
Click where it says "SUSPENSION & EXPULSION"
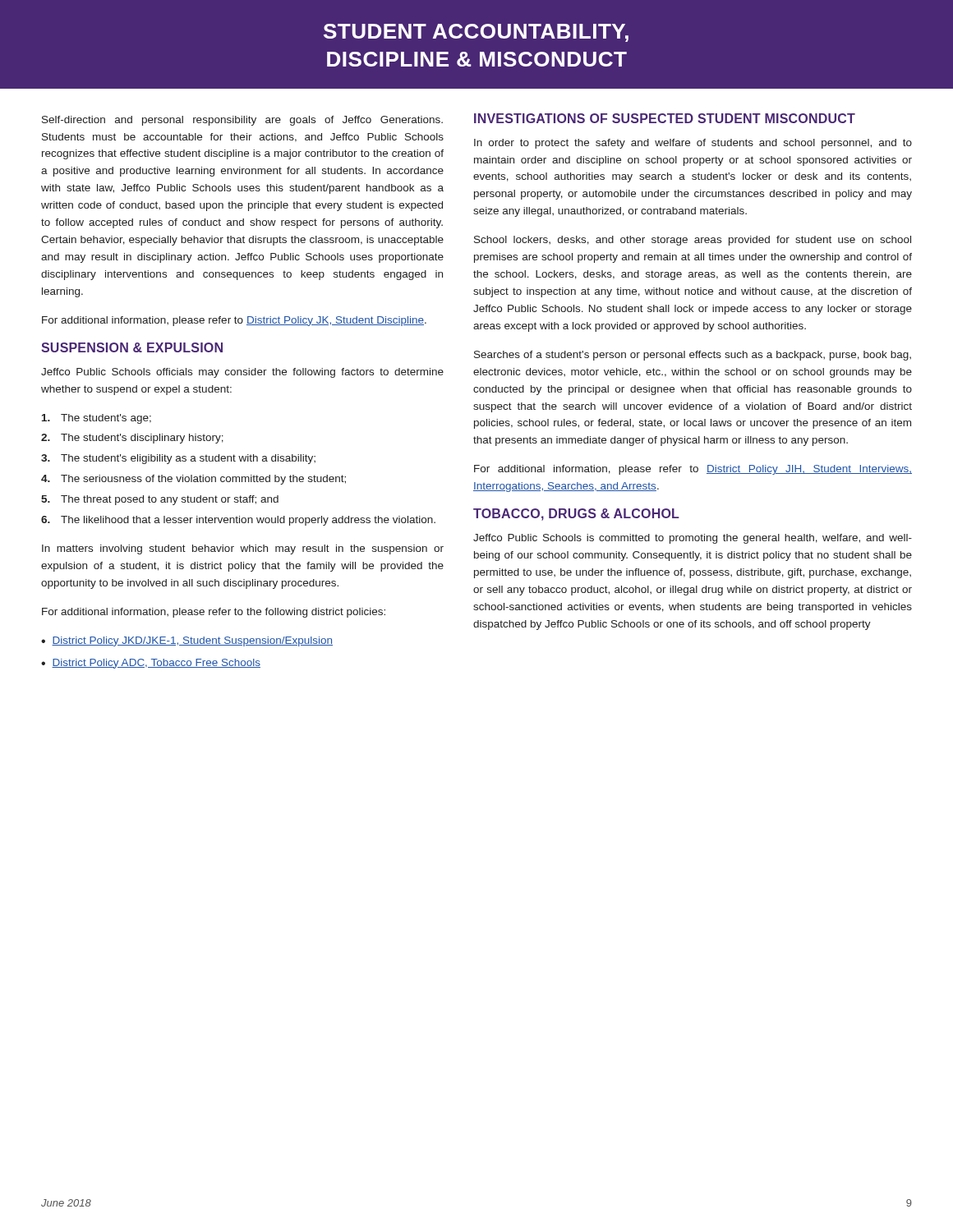[132, 348]
